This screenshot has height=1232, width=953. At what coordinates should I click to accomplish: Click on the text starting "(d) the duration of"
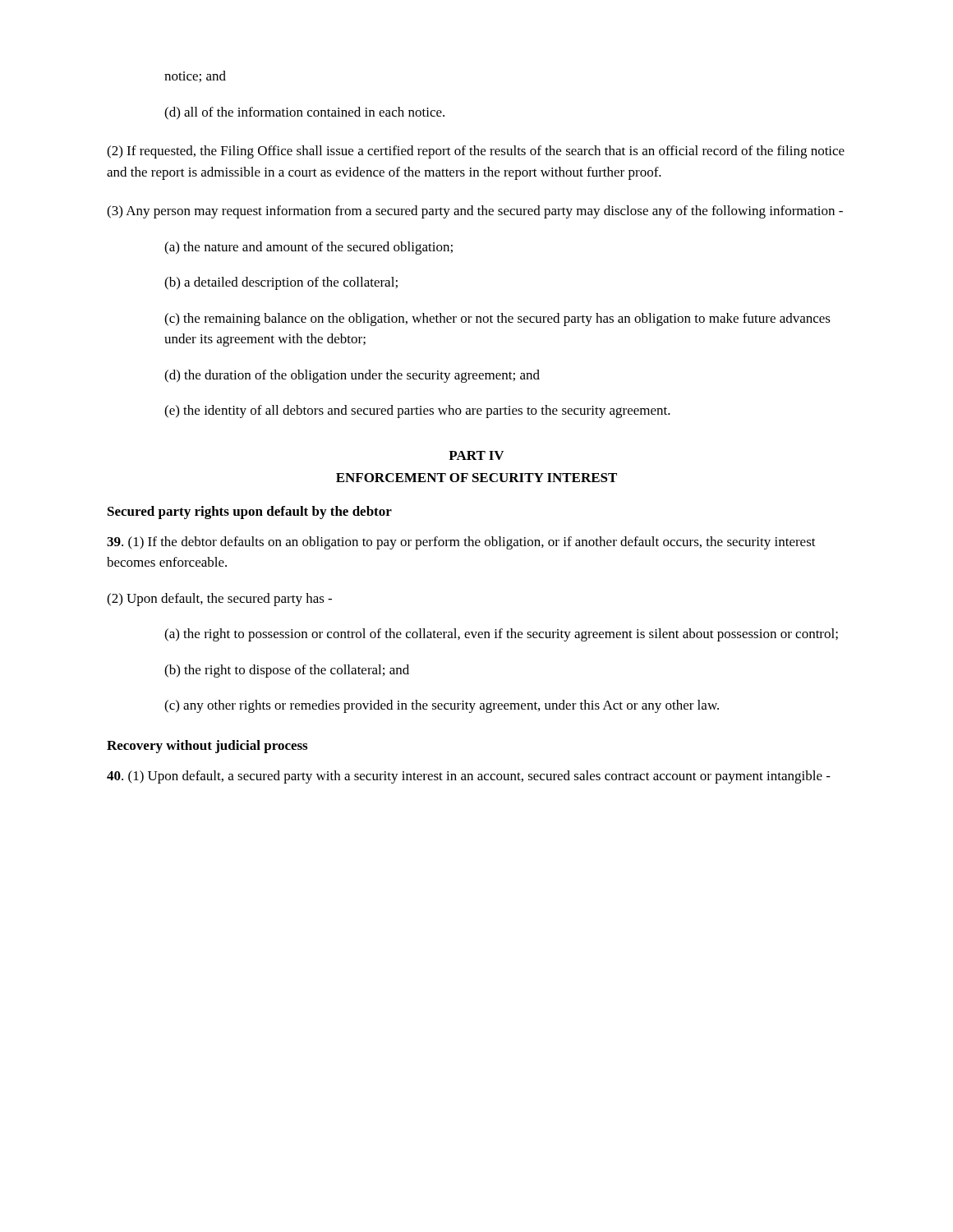505,375
